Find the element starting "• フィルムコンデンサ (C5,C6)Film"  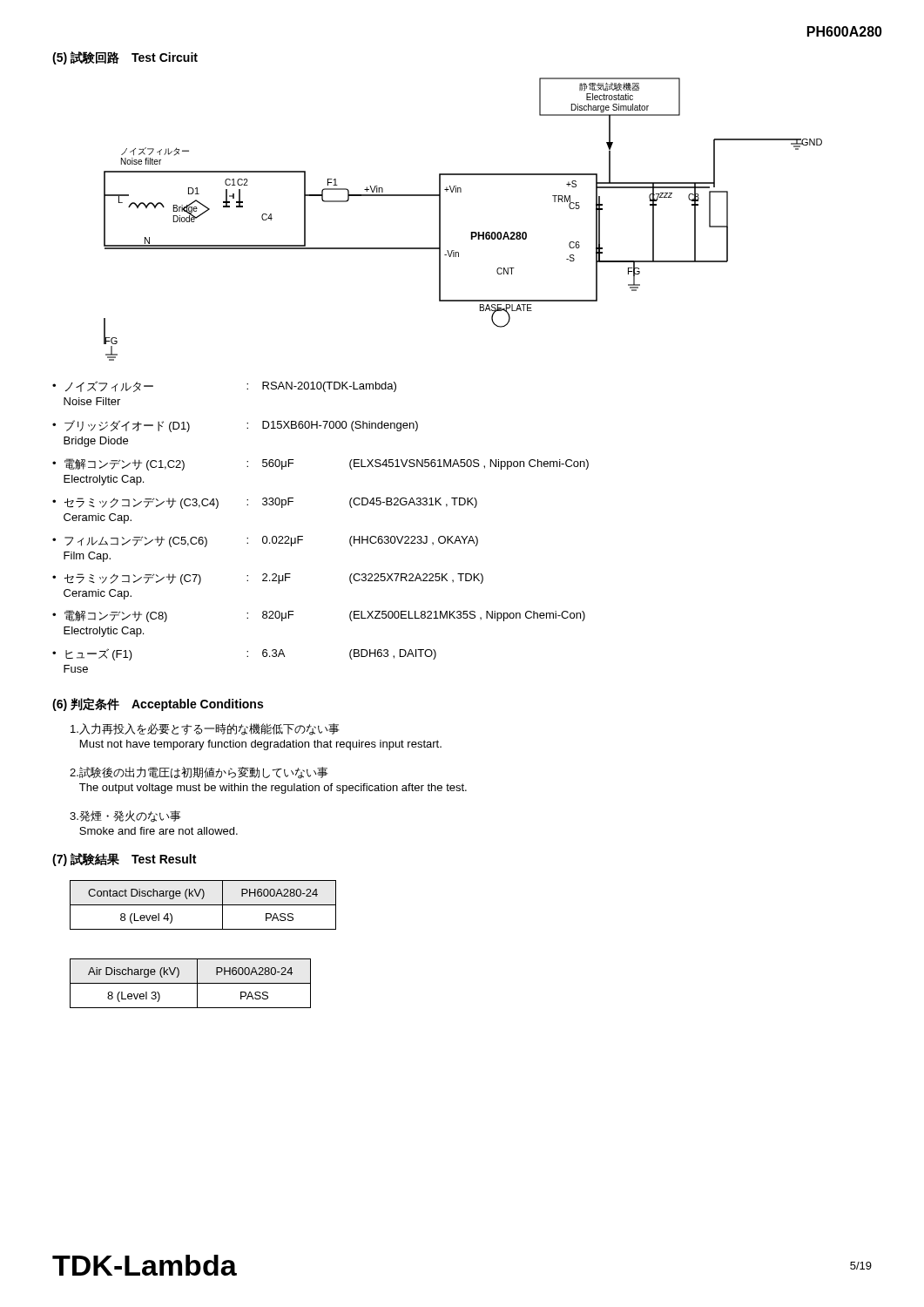tap(265, 548)
